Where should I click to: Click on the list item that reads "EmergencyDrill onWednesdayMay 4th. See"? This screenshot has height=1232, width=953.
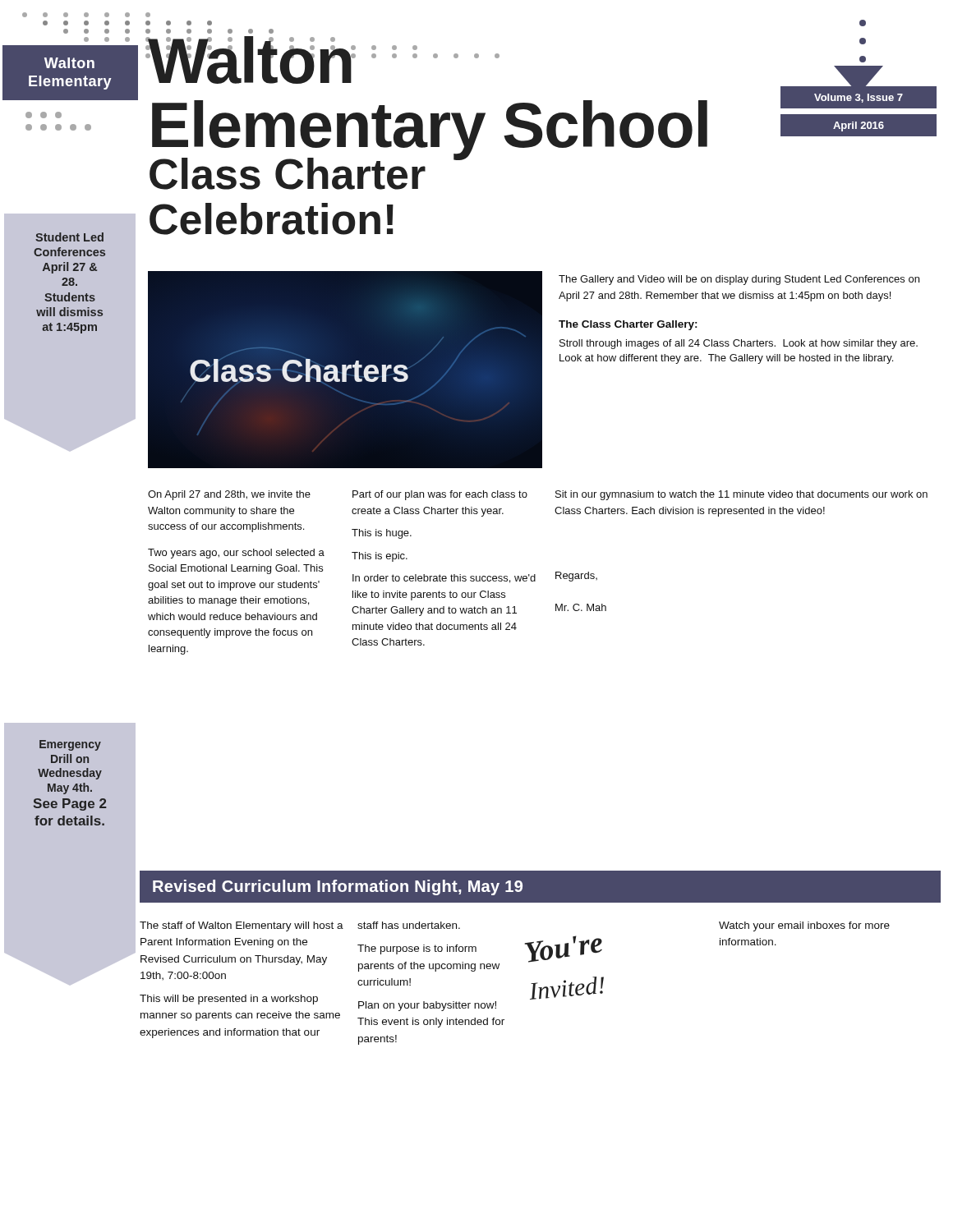coord(70,854)
